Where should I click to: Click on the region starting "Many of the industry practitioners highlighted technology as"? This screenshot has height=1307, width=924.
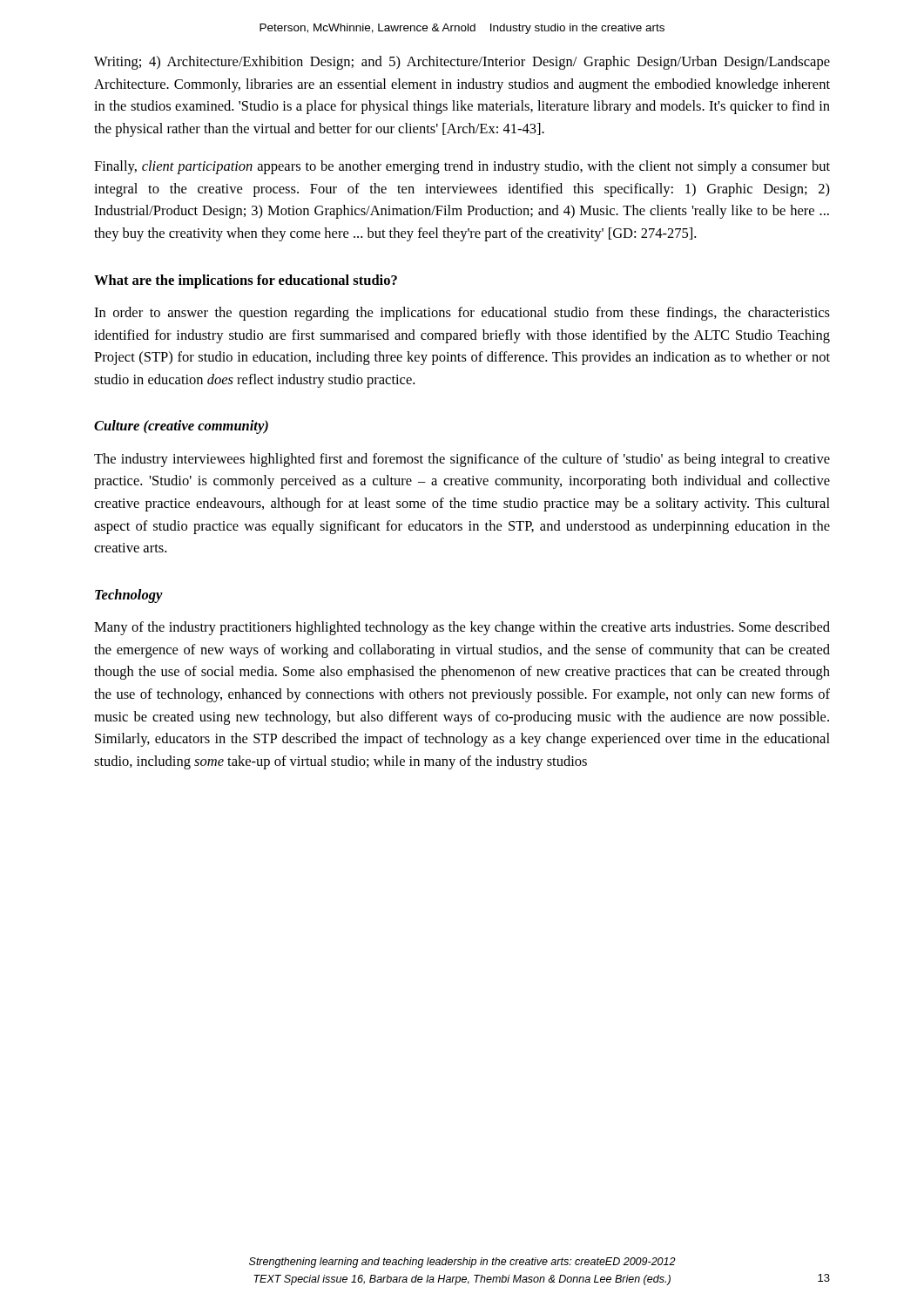(462, 694)
